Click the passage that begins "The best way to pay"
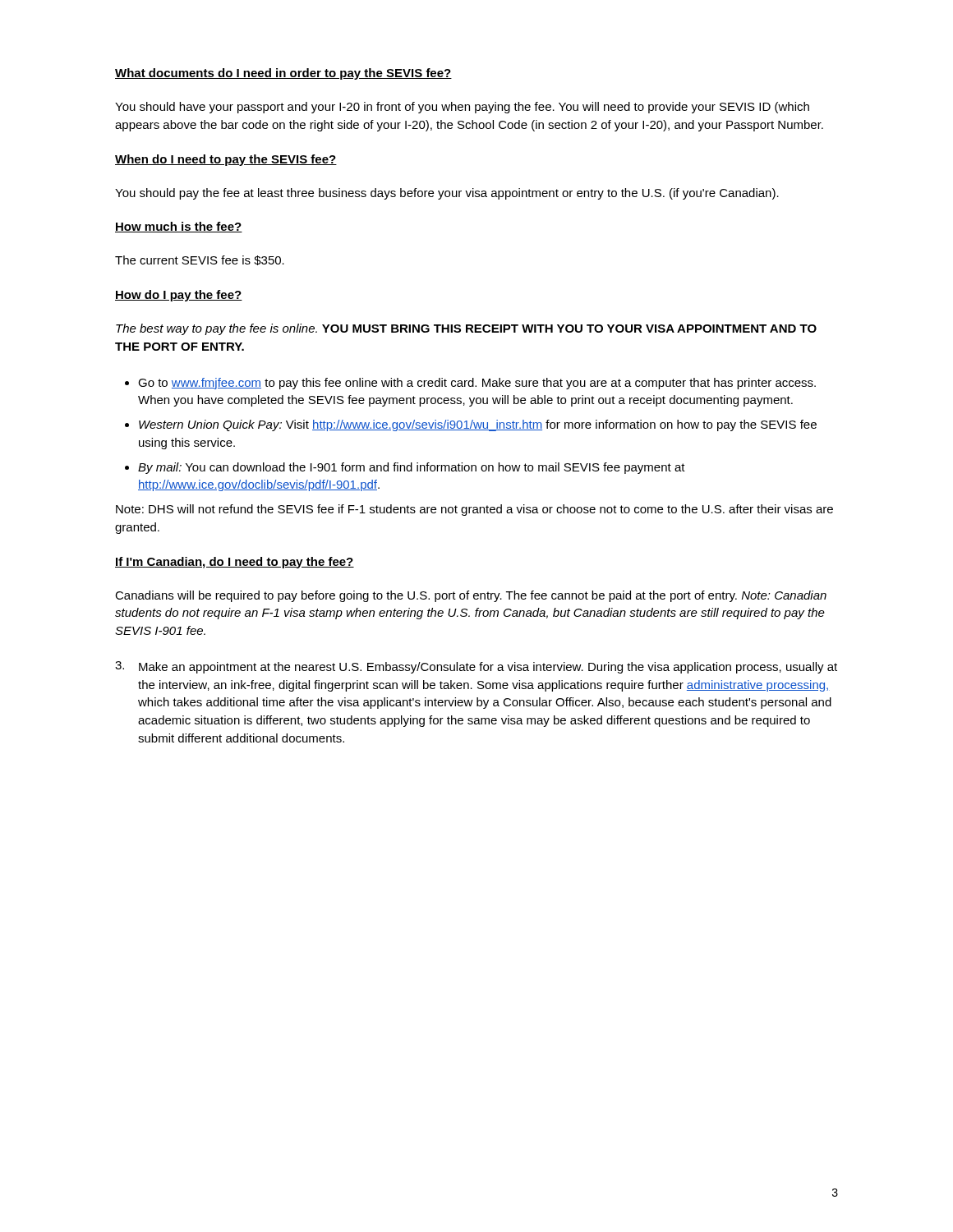The image size is (953, 1232). (x=476, y=337)
